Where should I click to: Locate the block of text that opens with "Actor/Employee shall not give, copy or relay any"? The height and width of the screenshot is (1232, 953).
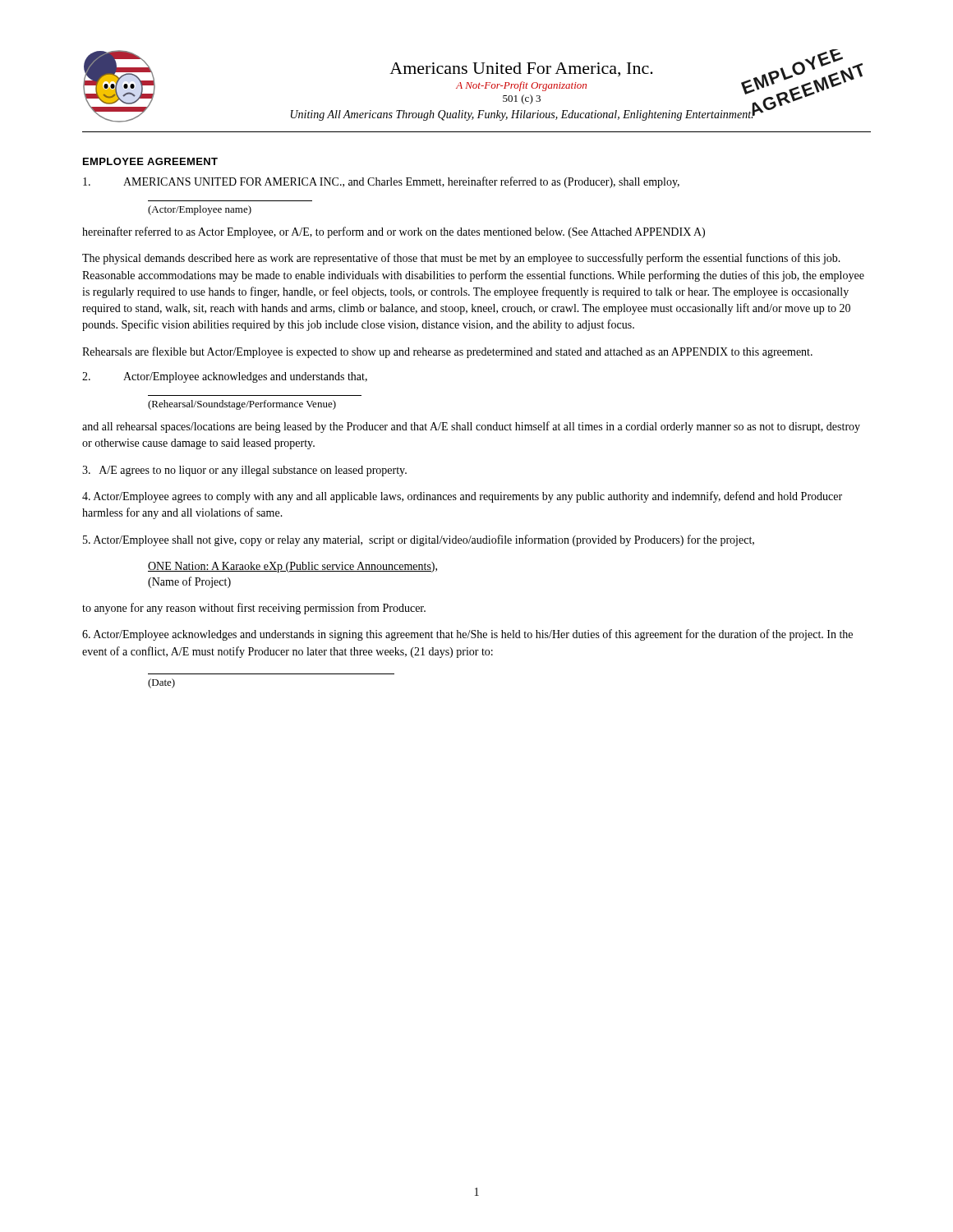476,540
